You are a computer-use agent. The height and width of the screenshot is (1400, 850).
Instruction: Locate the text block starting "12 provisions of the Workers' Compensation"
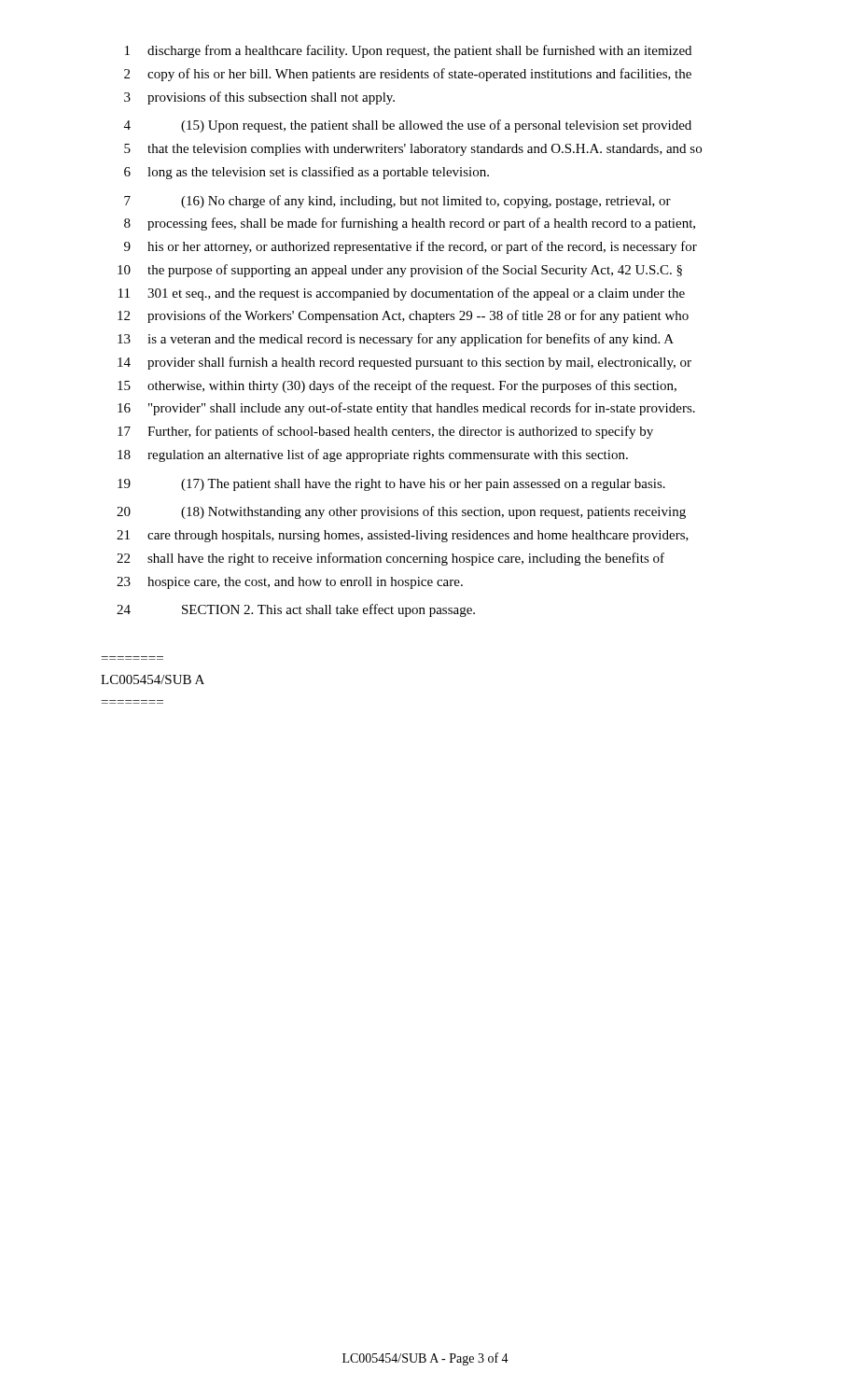(442, 316)
